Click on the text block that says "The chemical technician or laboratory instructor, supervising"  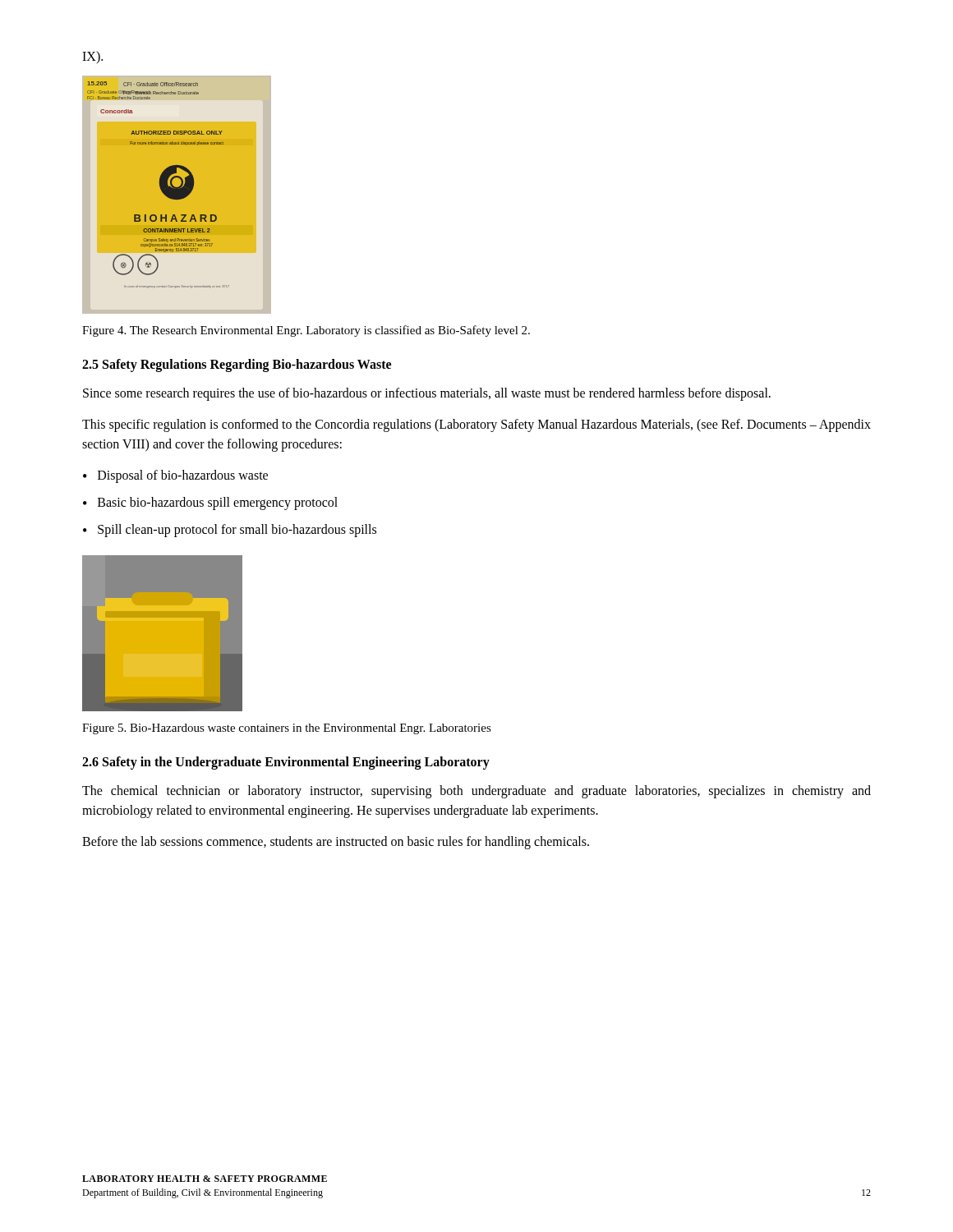(476, 800)
